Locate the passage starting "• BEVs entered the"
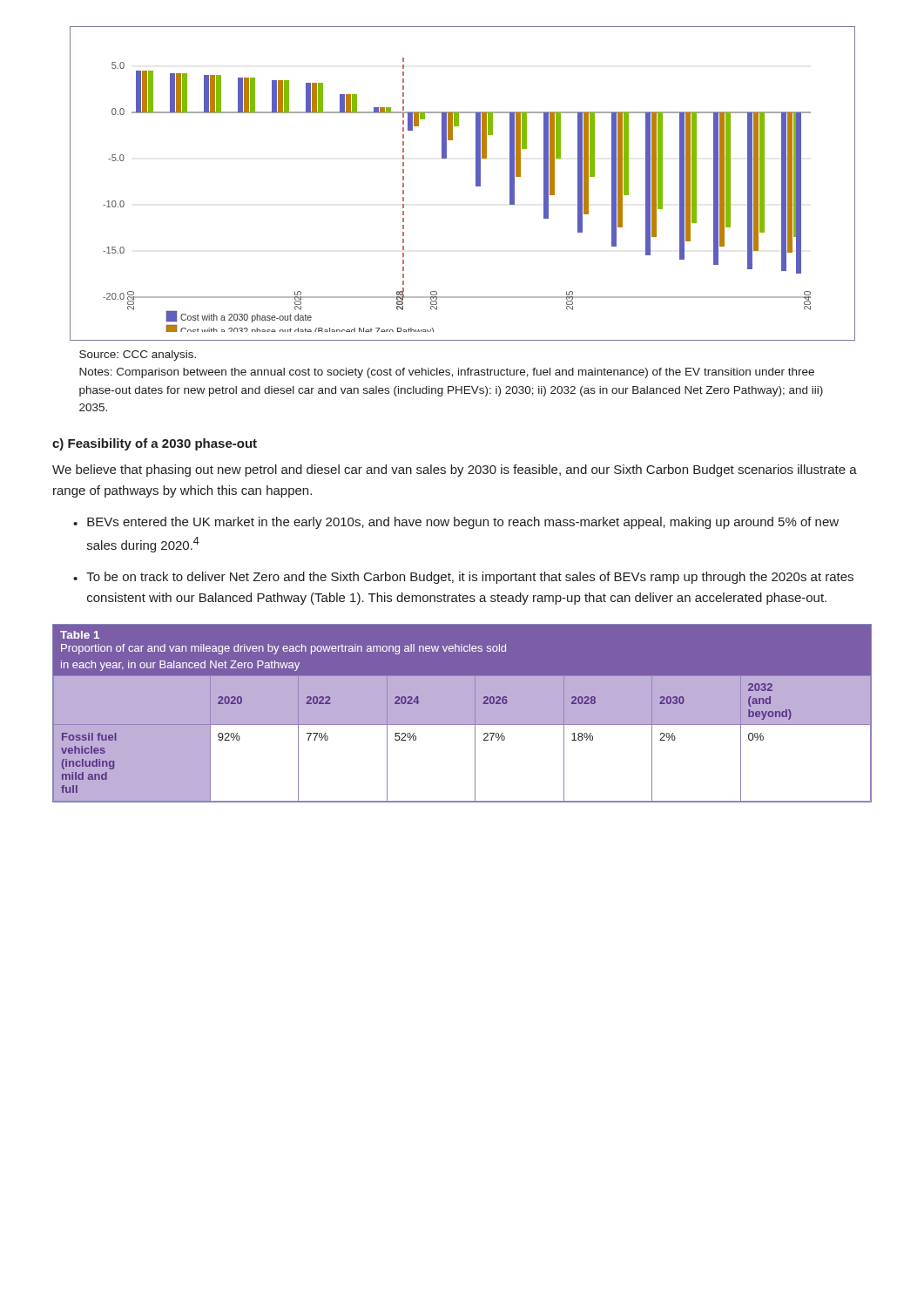 point(472,534)
